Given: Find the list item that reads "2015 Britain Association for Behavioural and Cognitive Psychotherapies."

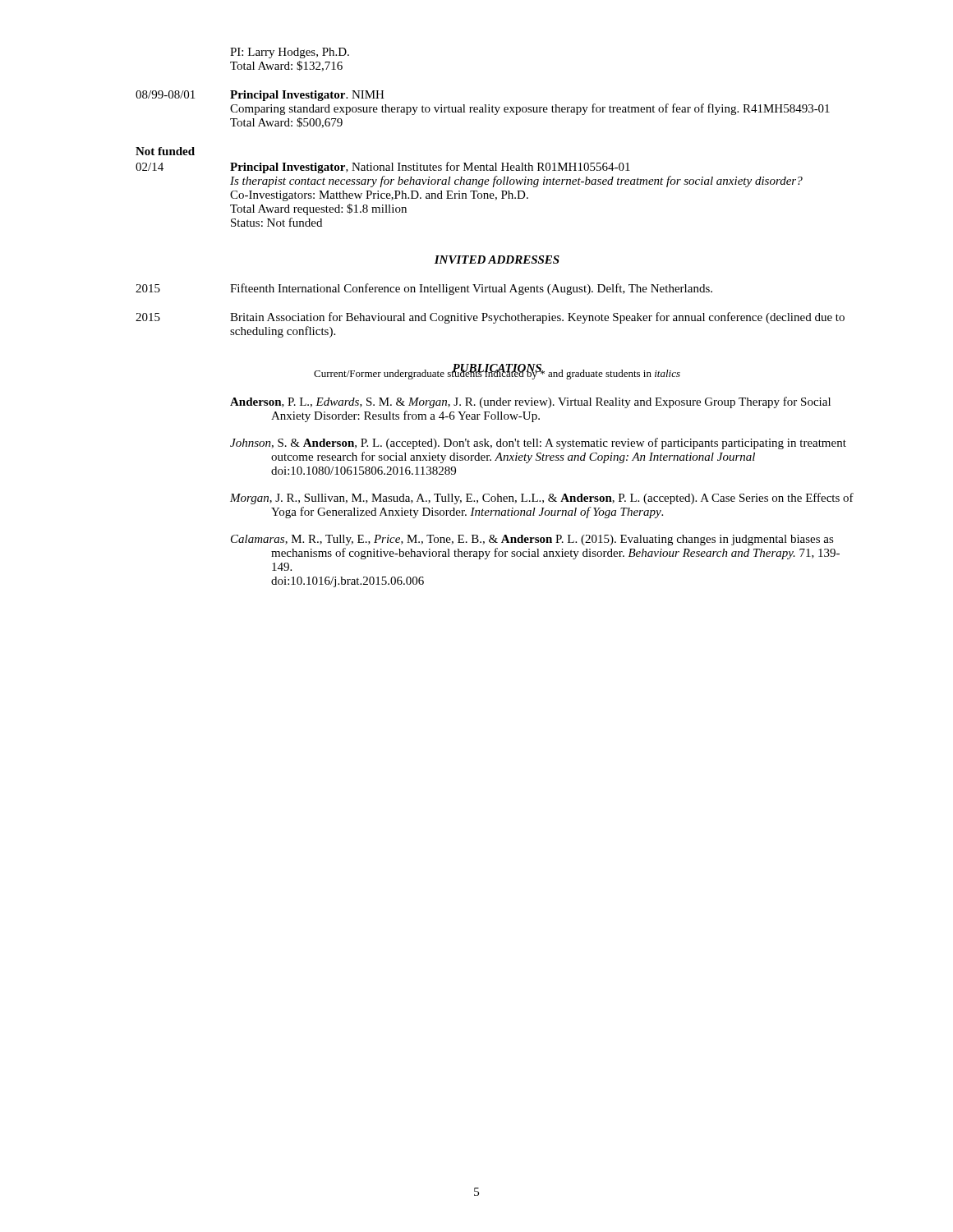Looking at the screenshot, I should [x=497, y=324].
